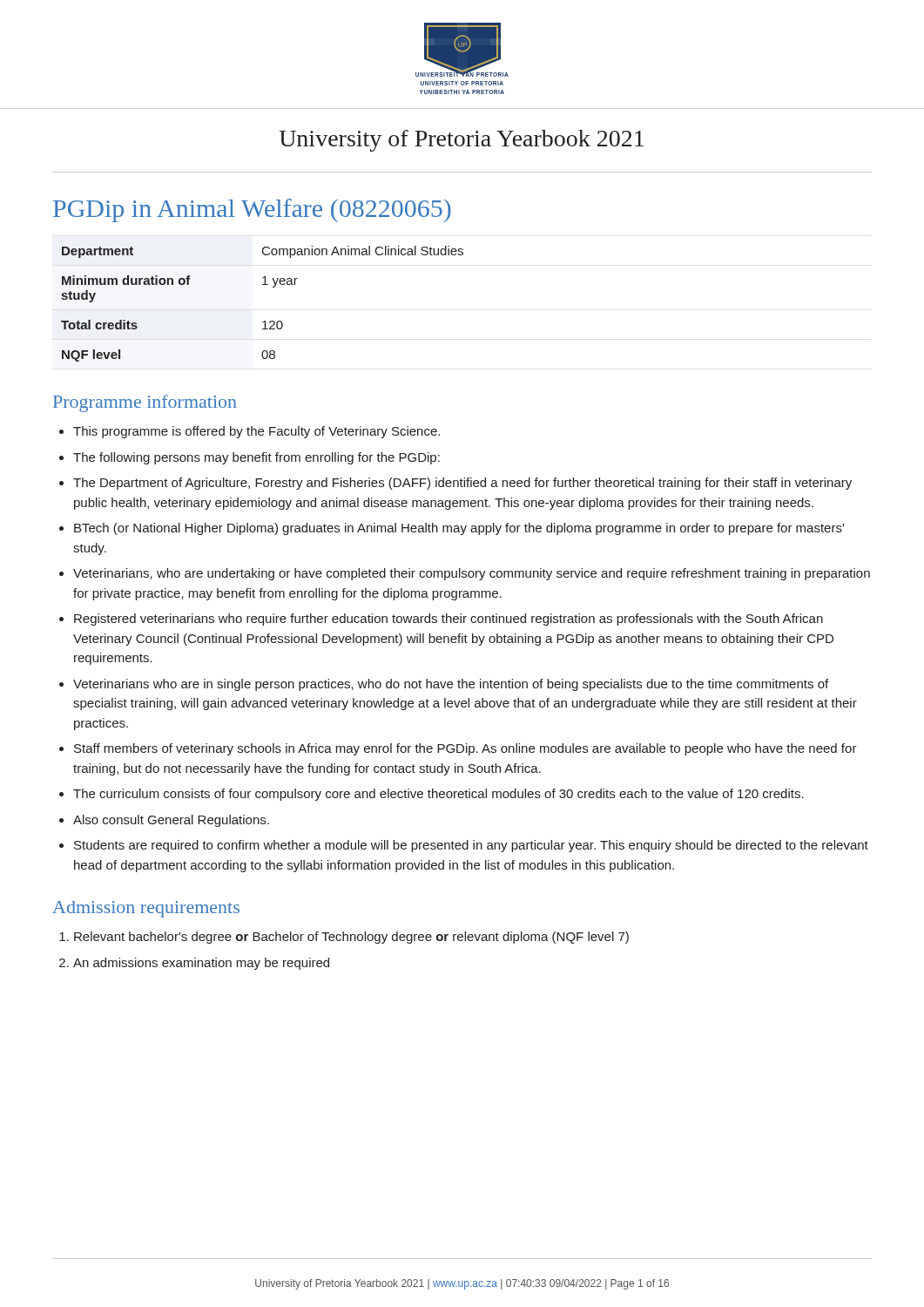Click on the list item that reads "An admissions examination may be"
The width and height of the screenshot is (924, 1307).
(x=201, y=964)
